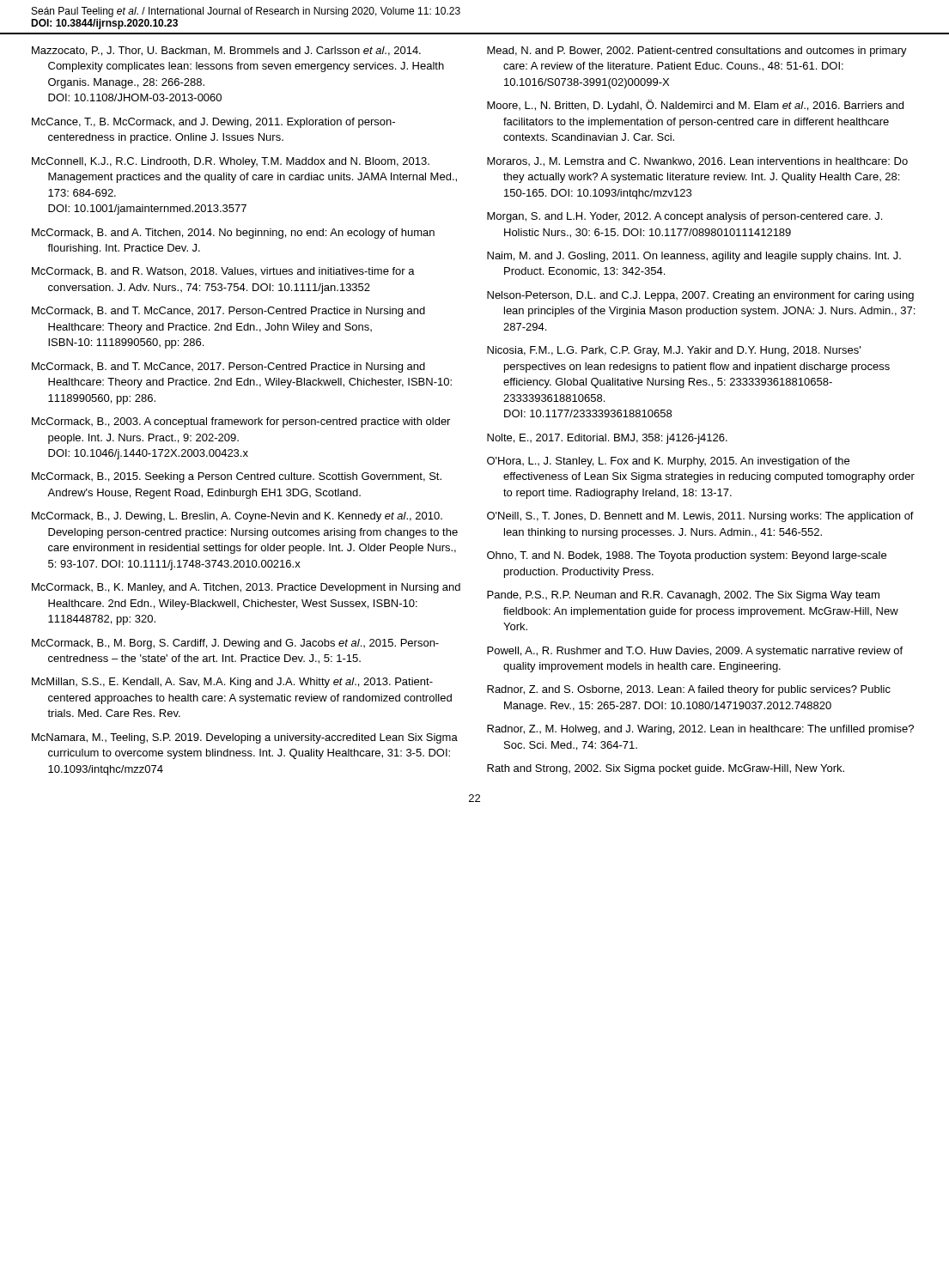Select the element starting "Nolte, E., 2017. Editorial. BMJ, 358:"
This screenshot has width=949, height=1288.
point(607,437)
